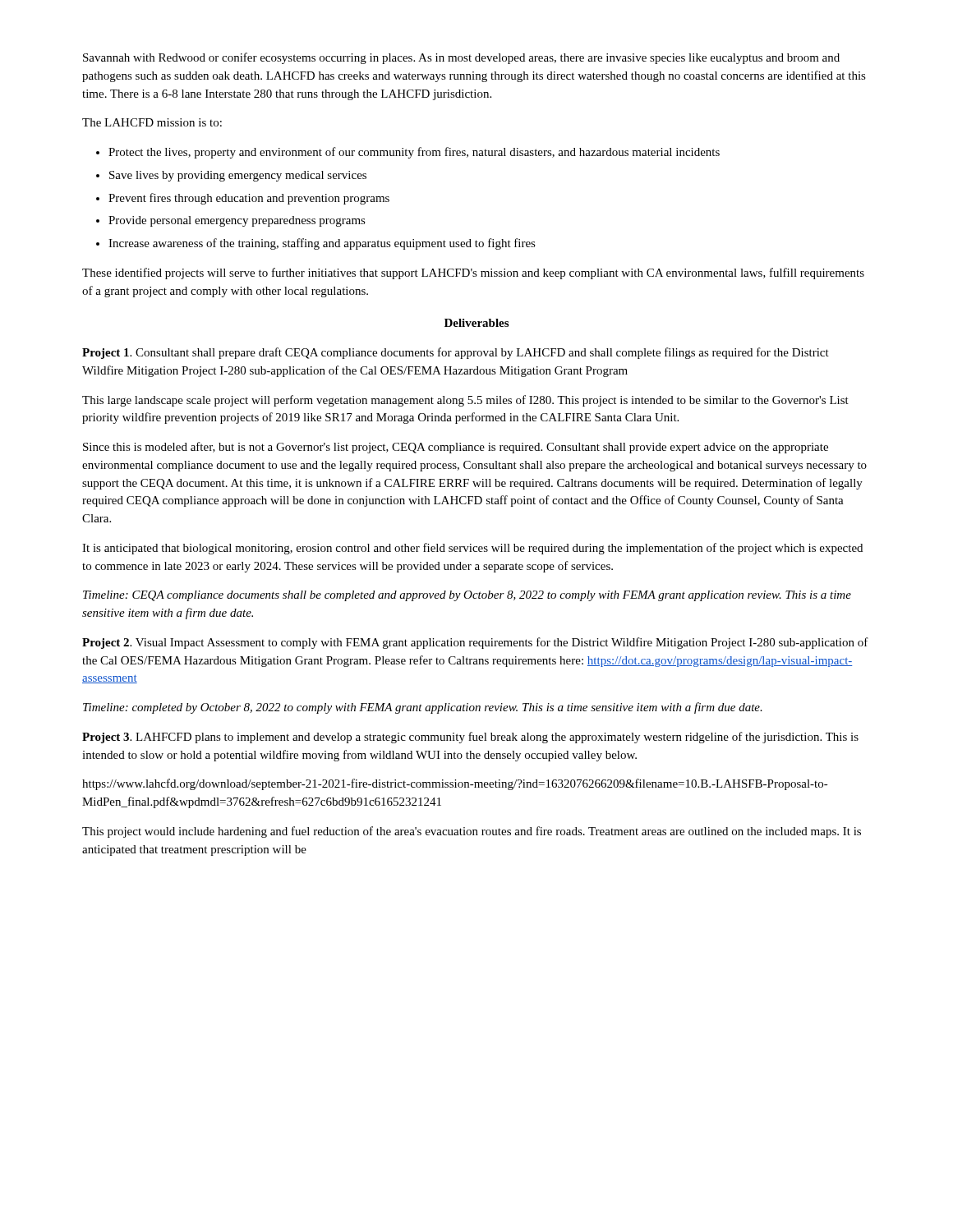Click on the text block that says "Project 3. LAHFCFD plans to"
Screen dimensions: 1232x953
point(476,746)
